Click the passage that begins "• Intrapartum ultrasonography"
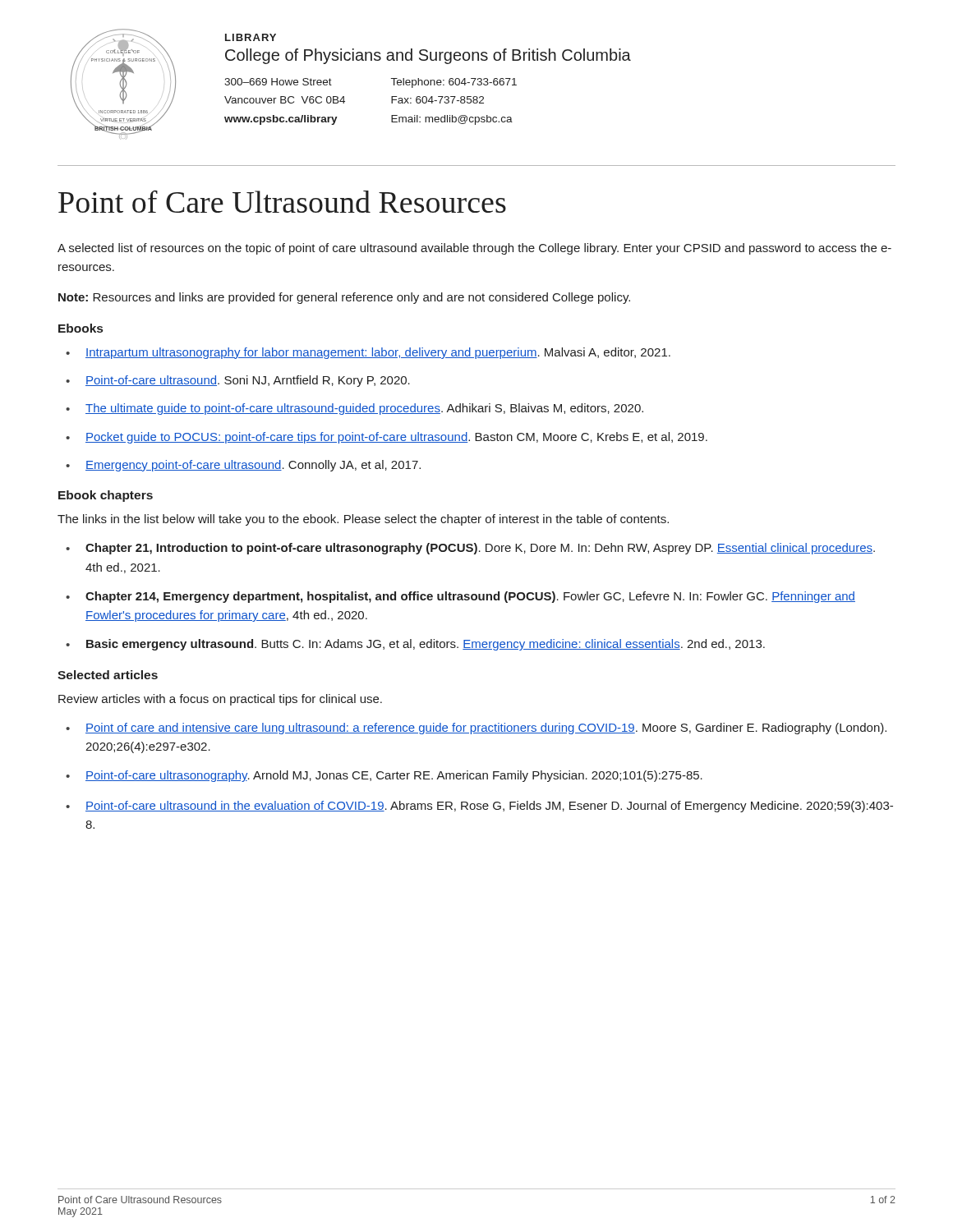 [x=368, y=352]
